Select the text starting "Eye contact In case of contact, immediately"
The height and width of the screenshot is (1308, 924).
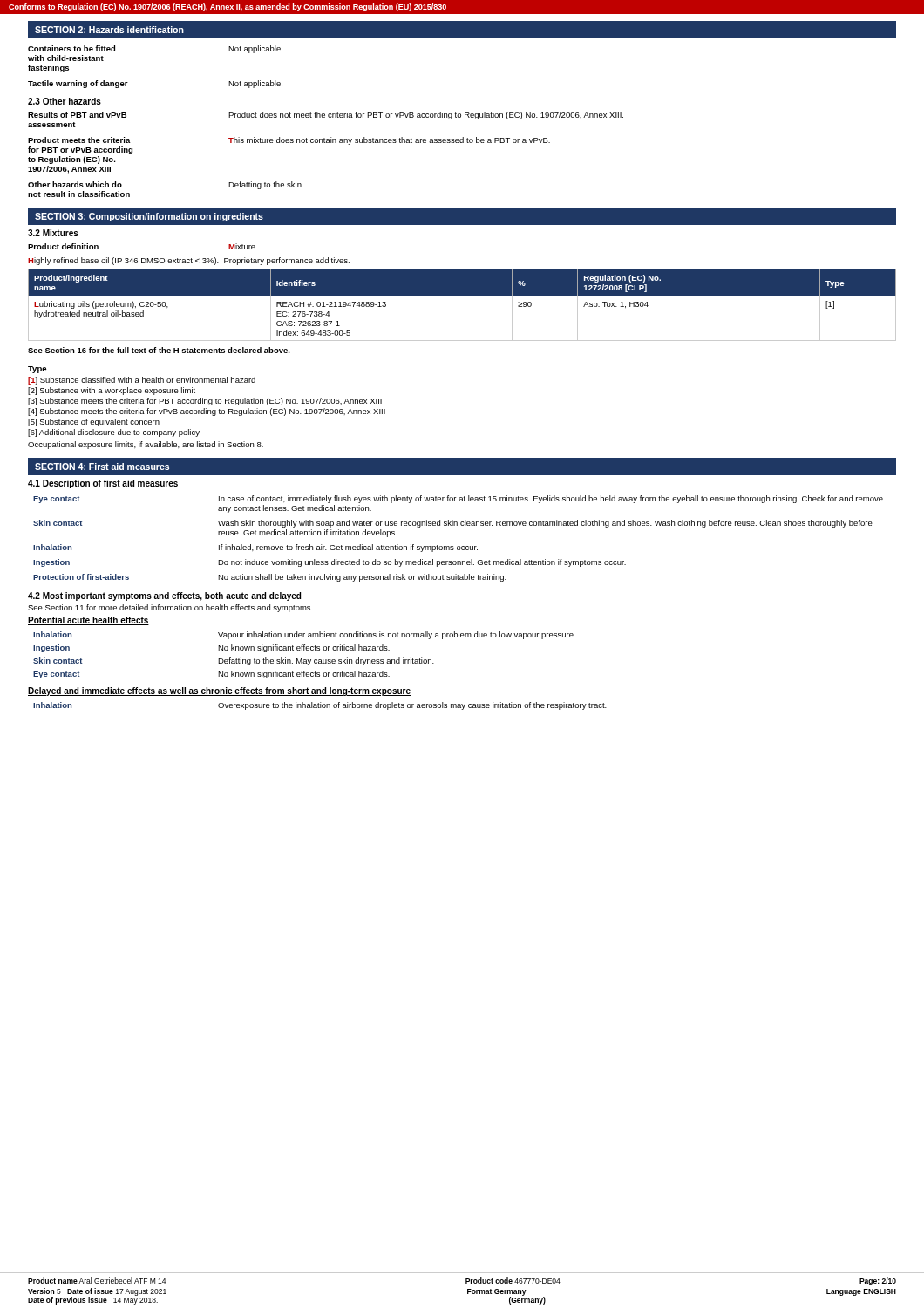462,538
